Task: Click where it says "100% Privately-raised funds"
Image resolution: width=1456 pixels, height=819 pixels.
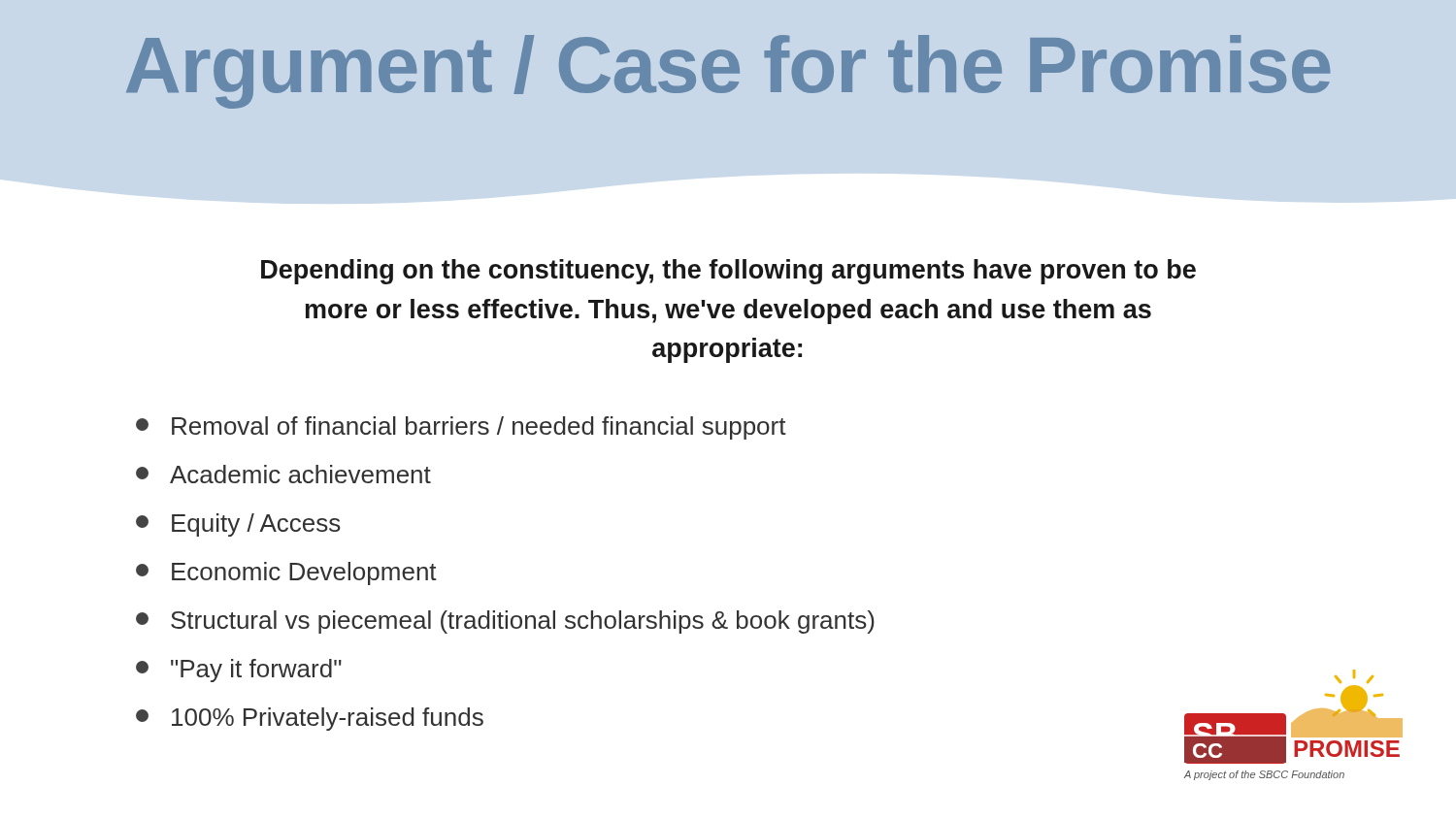Action: (x=310, y=718)
